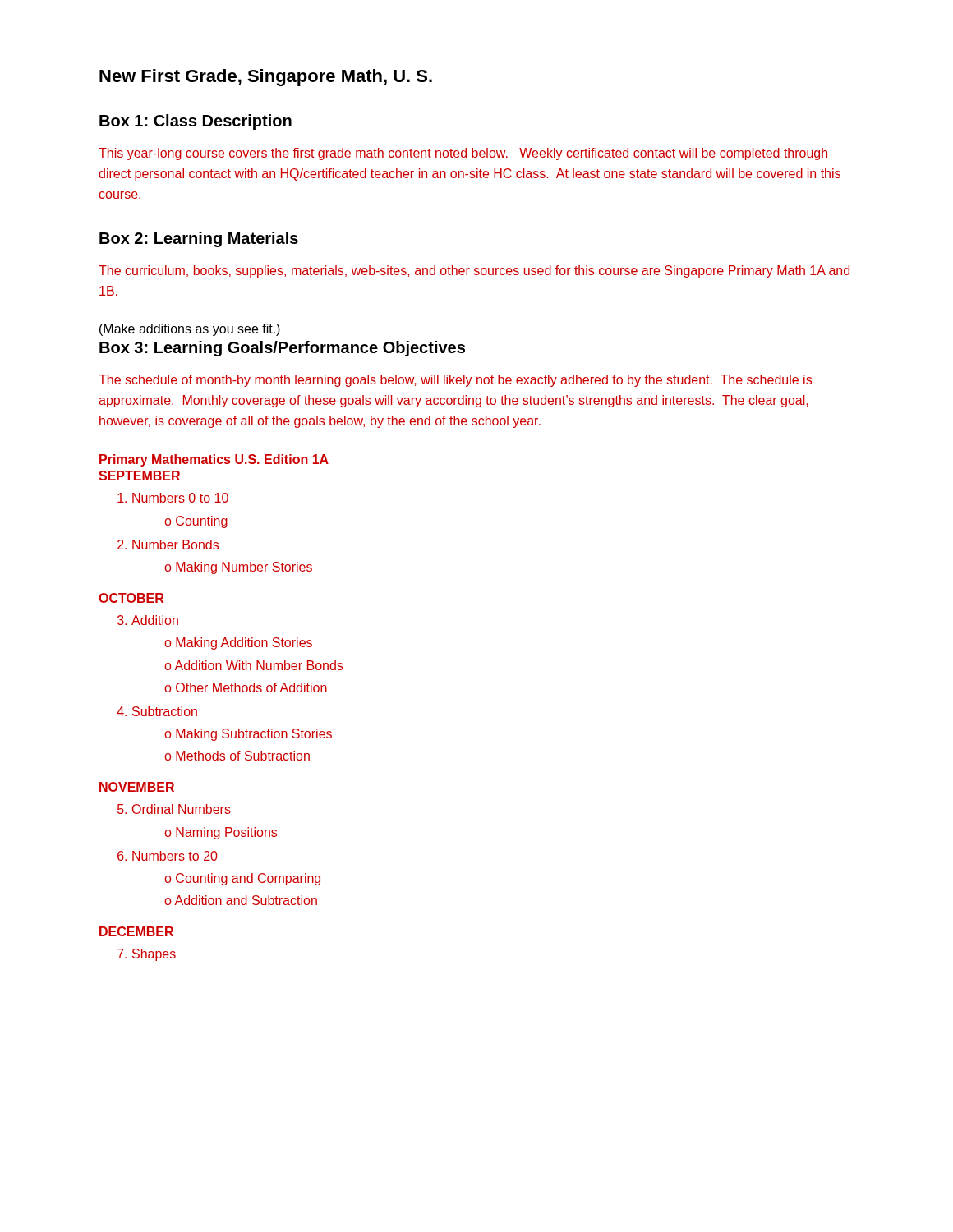The image size is (953, 1232).
Task: Navigate to the element starting "The curriculum, books, supplies, materials, web-sites, and other"
Action: click(x=474, y=281)
